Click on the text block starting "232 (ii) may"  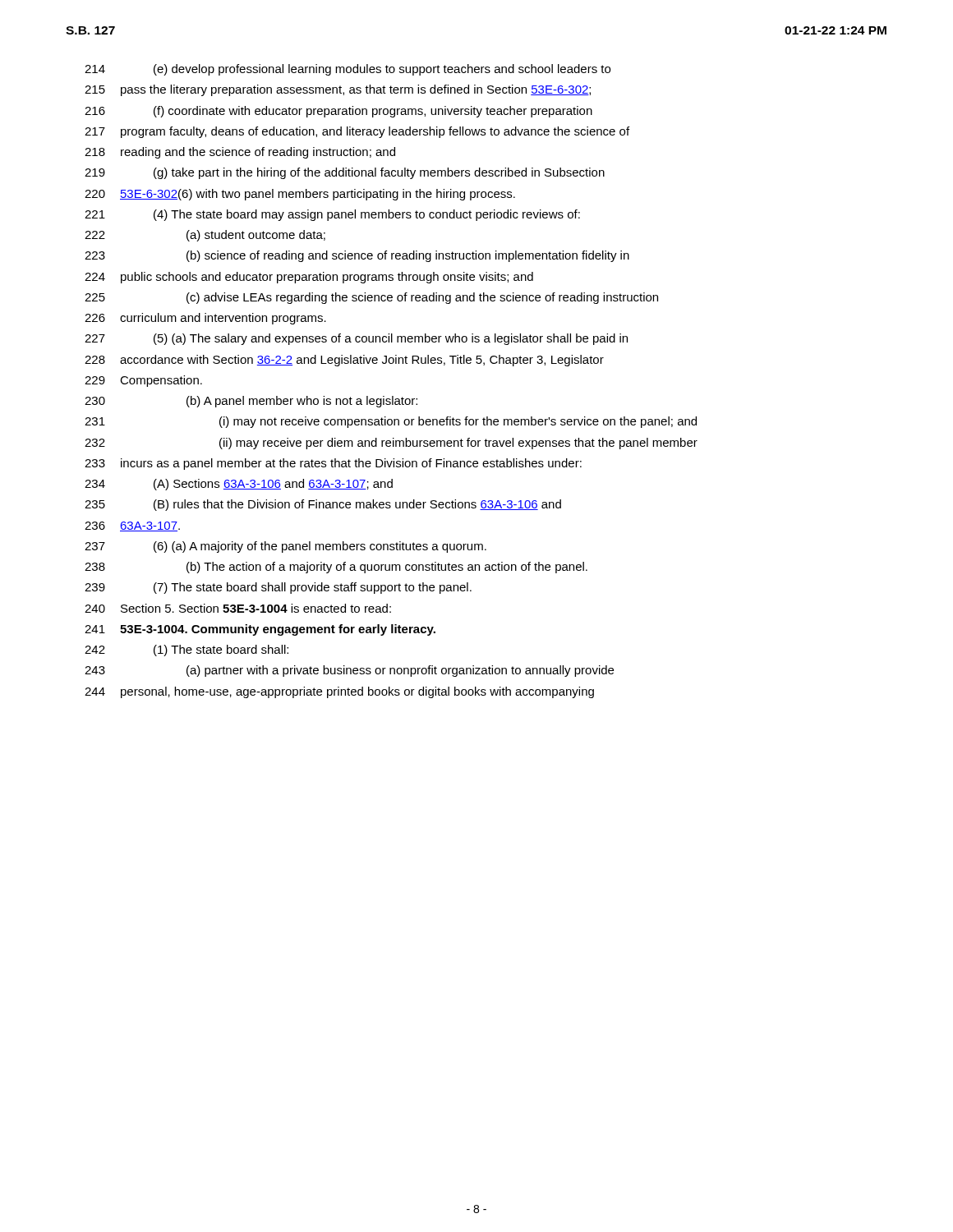(x=476, y=442)
